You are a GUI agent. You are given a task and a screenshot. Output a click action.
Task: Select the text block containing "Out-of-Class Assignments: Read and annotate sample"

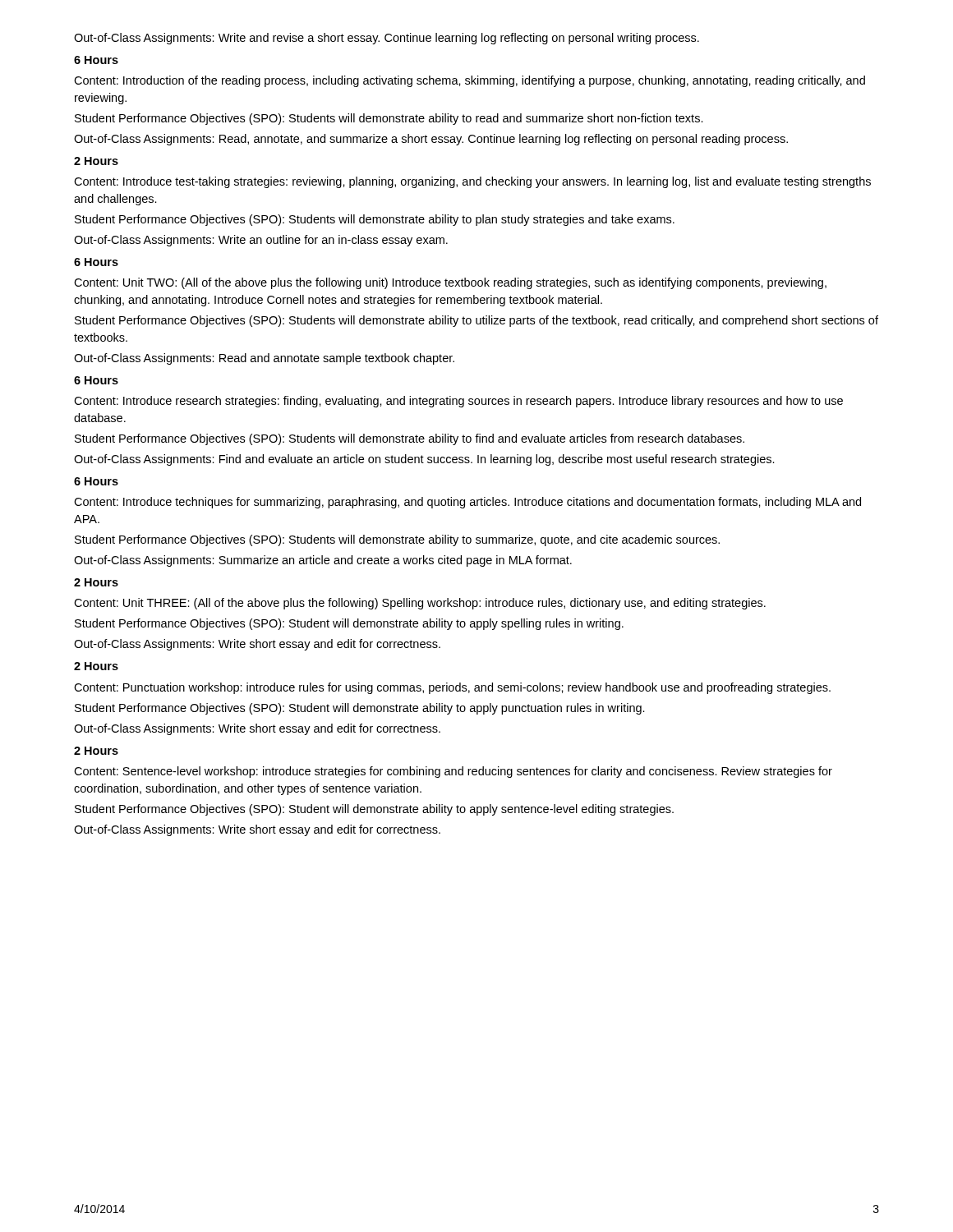point(265,358)
